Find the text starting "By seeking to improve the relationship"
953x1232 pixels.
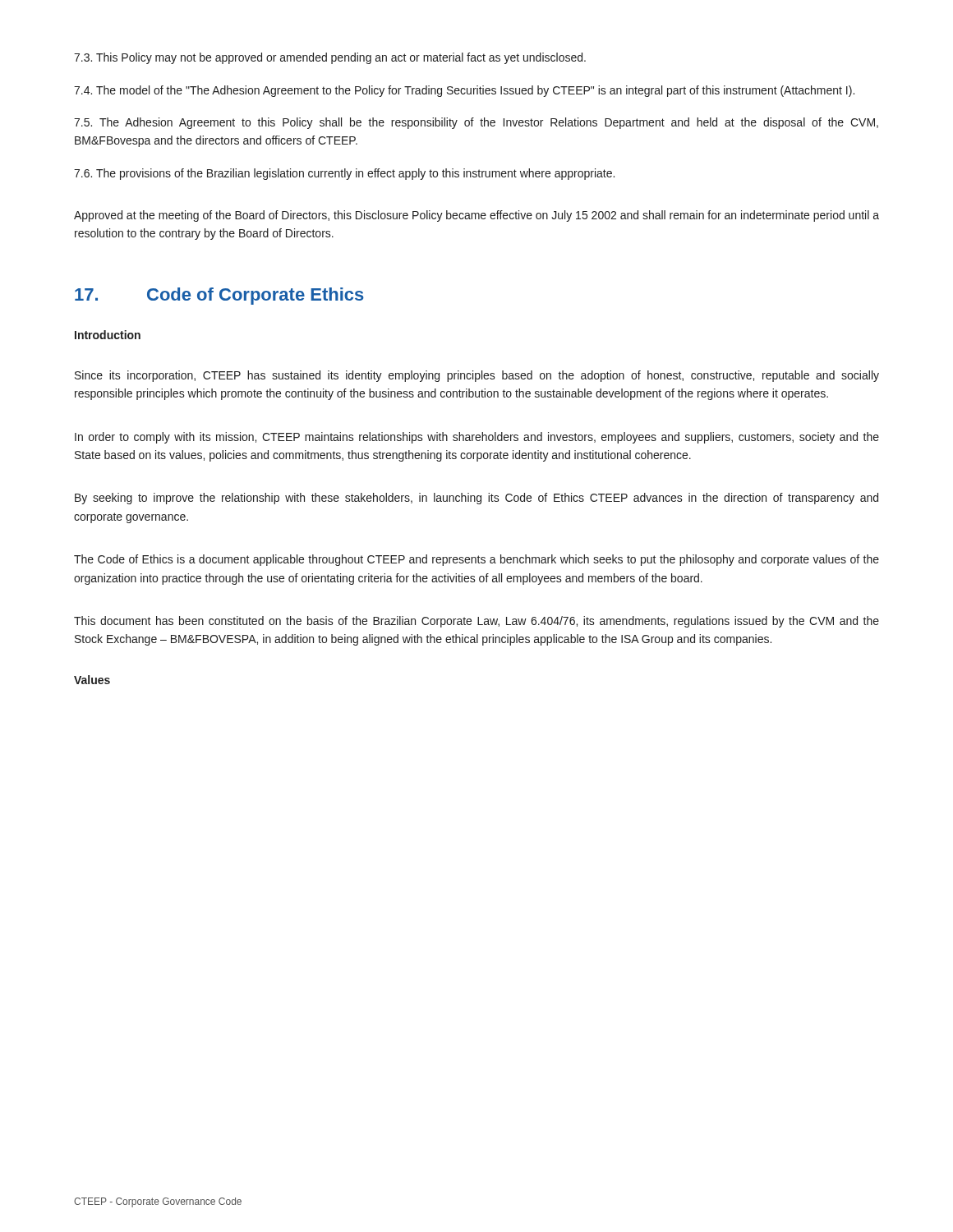(x=476, y=507)
